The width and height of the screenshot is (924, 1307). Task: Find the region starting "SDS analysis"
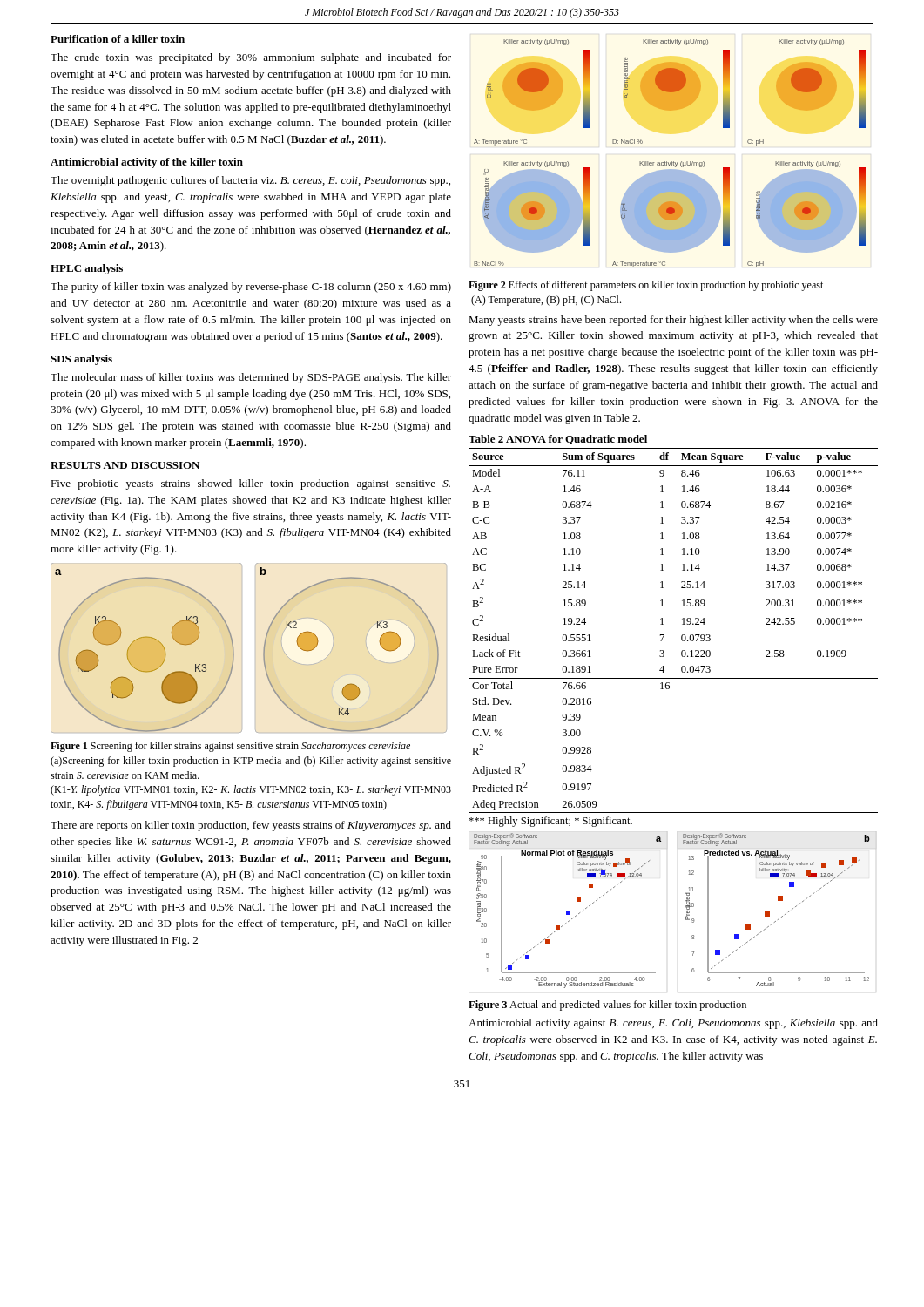[81, 358]
